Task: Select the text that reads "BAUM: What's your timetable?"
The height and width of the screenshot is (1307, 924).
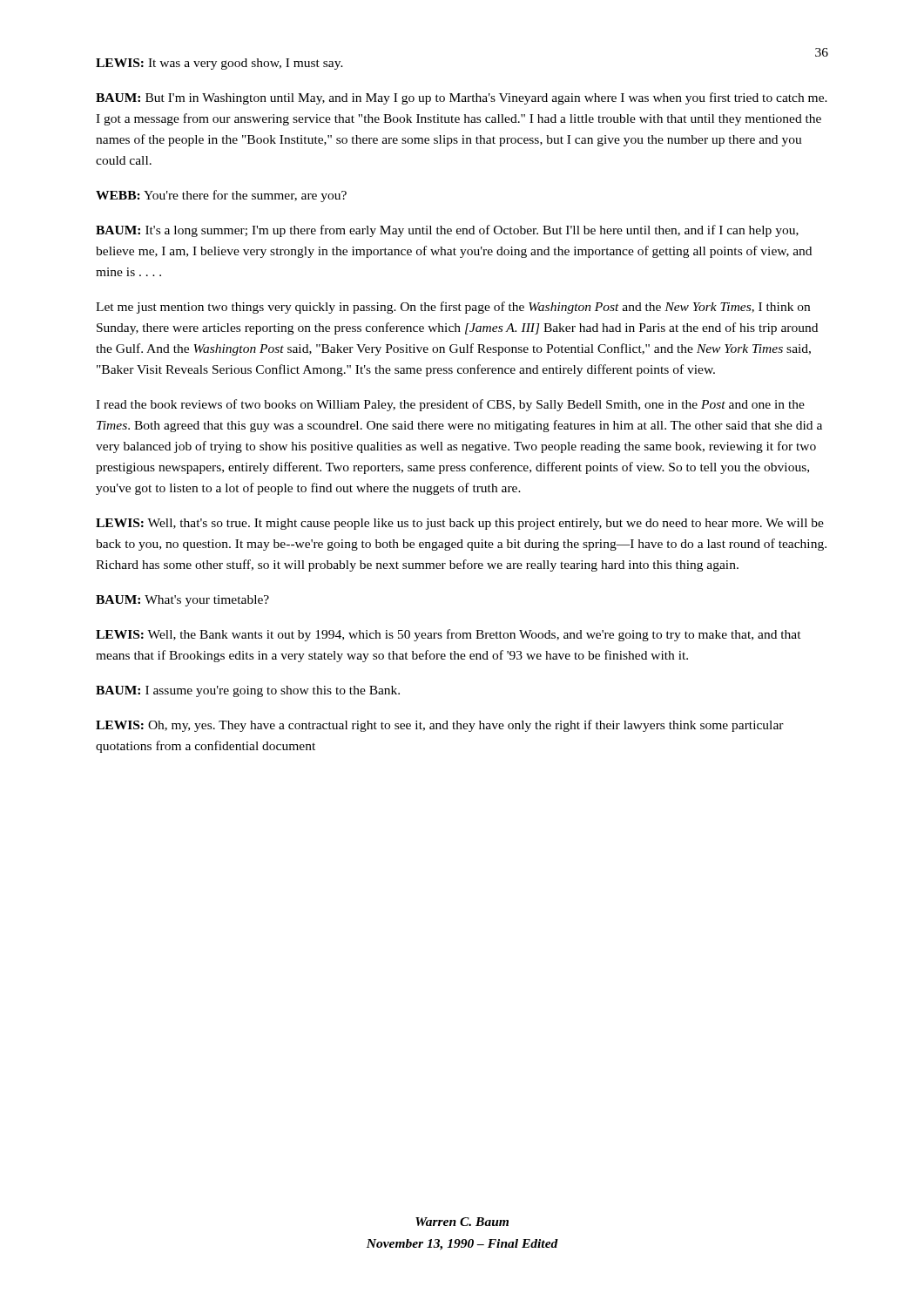Action: (x=183, y=599)
